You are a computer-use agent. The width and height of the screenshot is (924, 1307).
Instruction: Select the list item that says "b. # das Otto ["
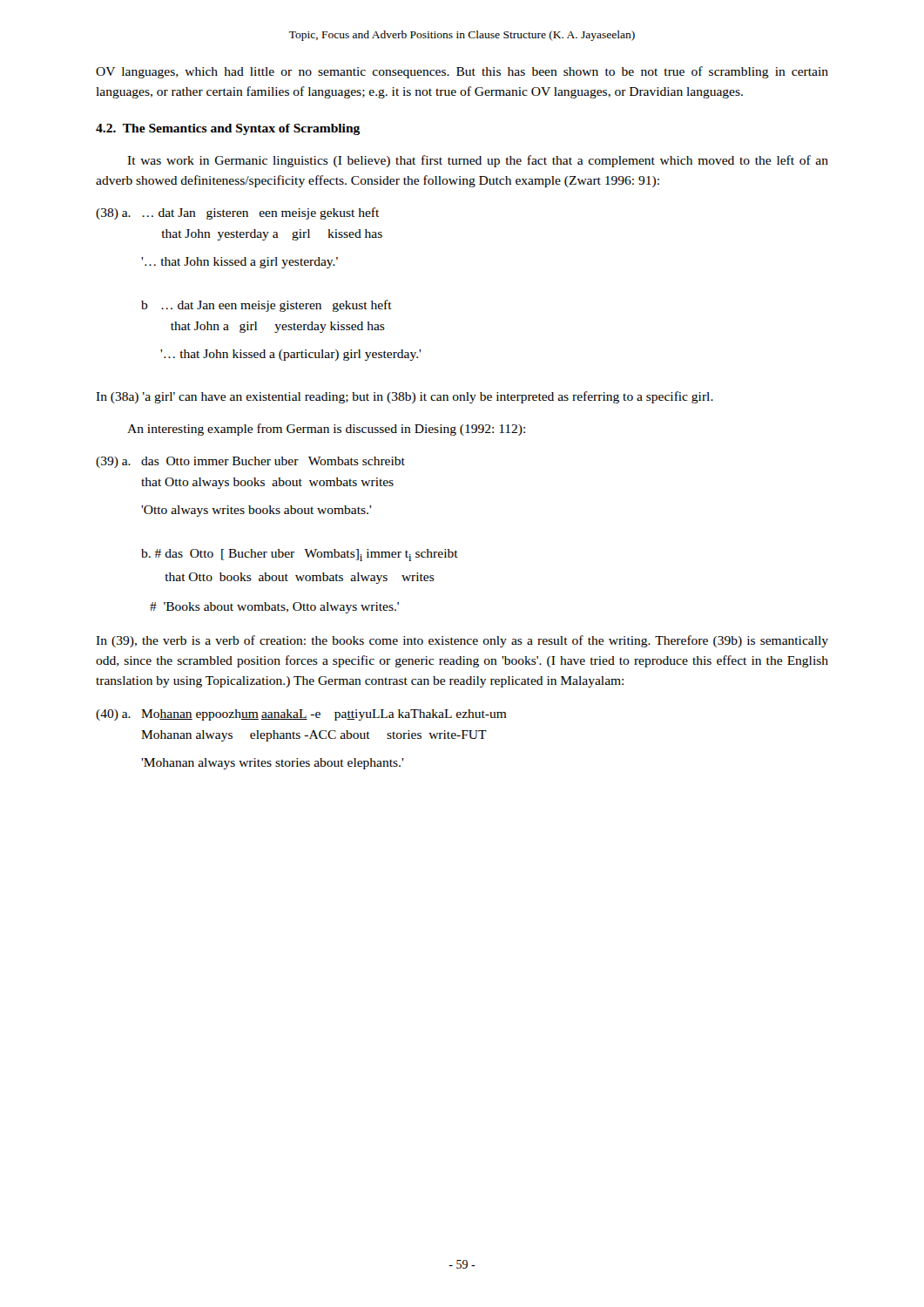point(300,581)
